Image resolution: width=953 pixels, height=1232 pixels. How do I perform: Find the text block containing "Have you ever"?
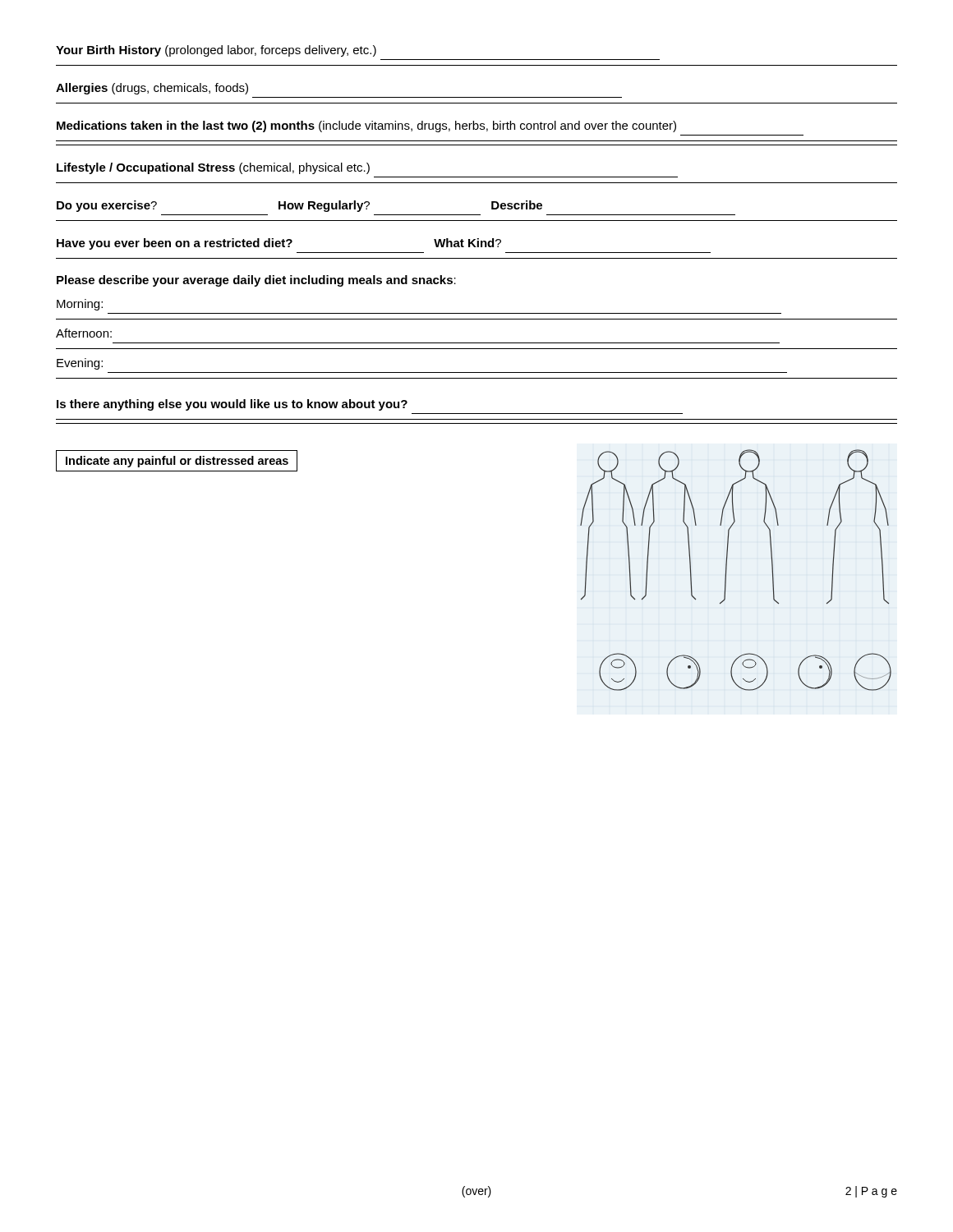click(383, 243)
